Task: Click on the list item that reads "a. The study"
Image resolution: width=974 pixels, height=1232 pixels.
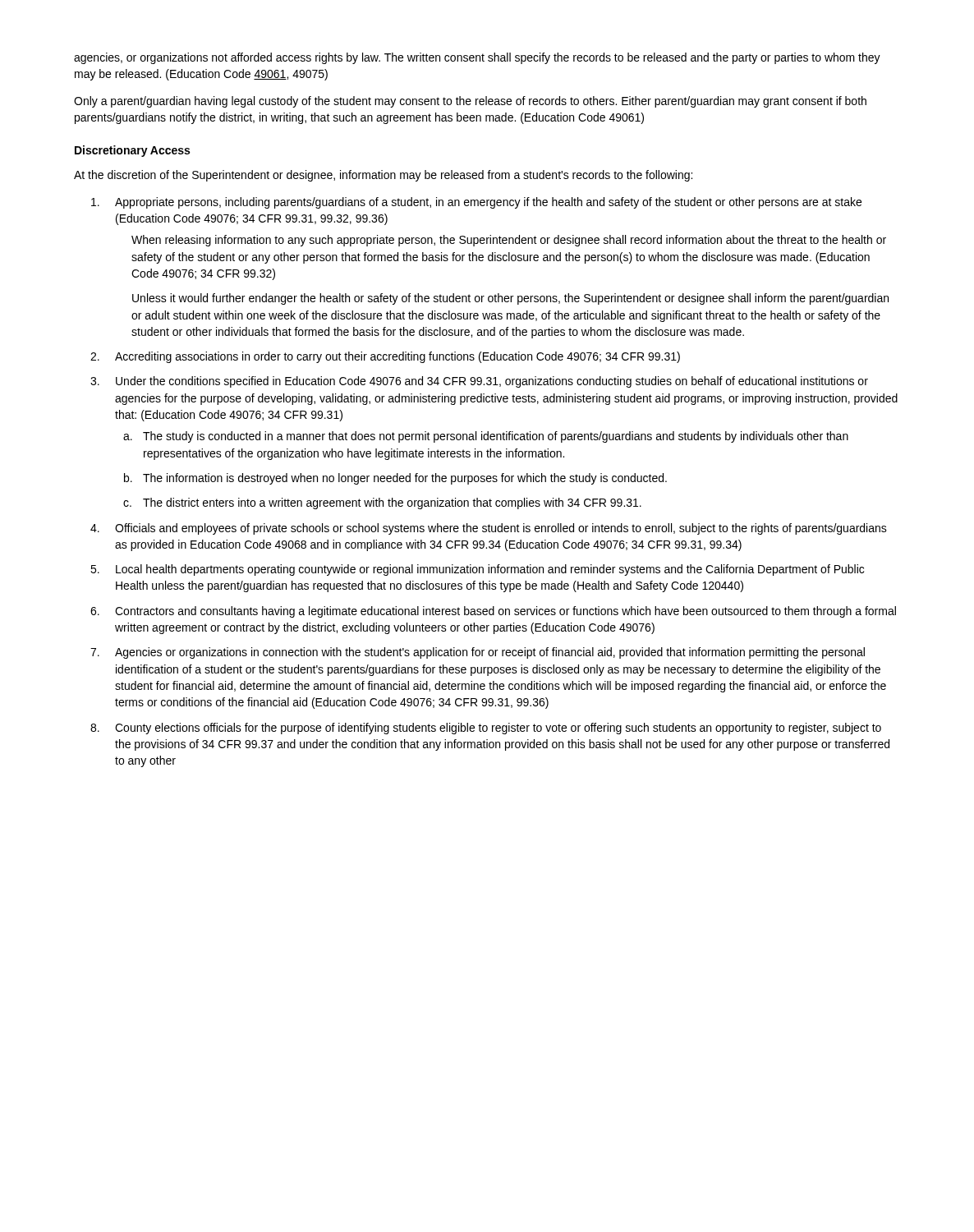Action: pyautogui.click(x=512, y=445)
